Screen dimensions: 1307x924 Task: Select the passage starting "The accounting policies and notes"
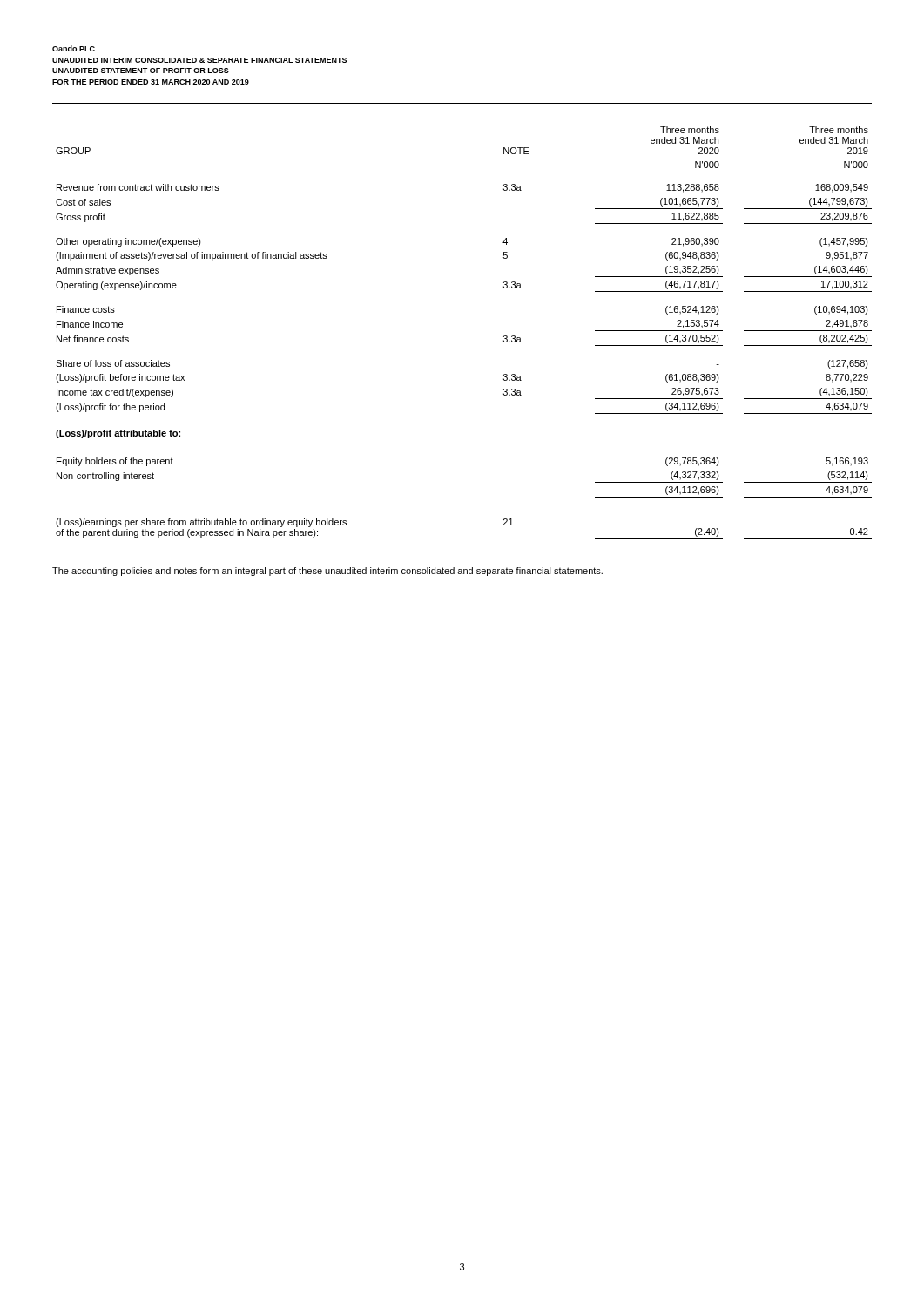tap(328, 571)
